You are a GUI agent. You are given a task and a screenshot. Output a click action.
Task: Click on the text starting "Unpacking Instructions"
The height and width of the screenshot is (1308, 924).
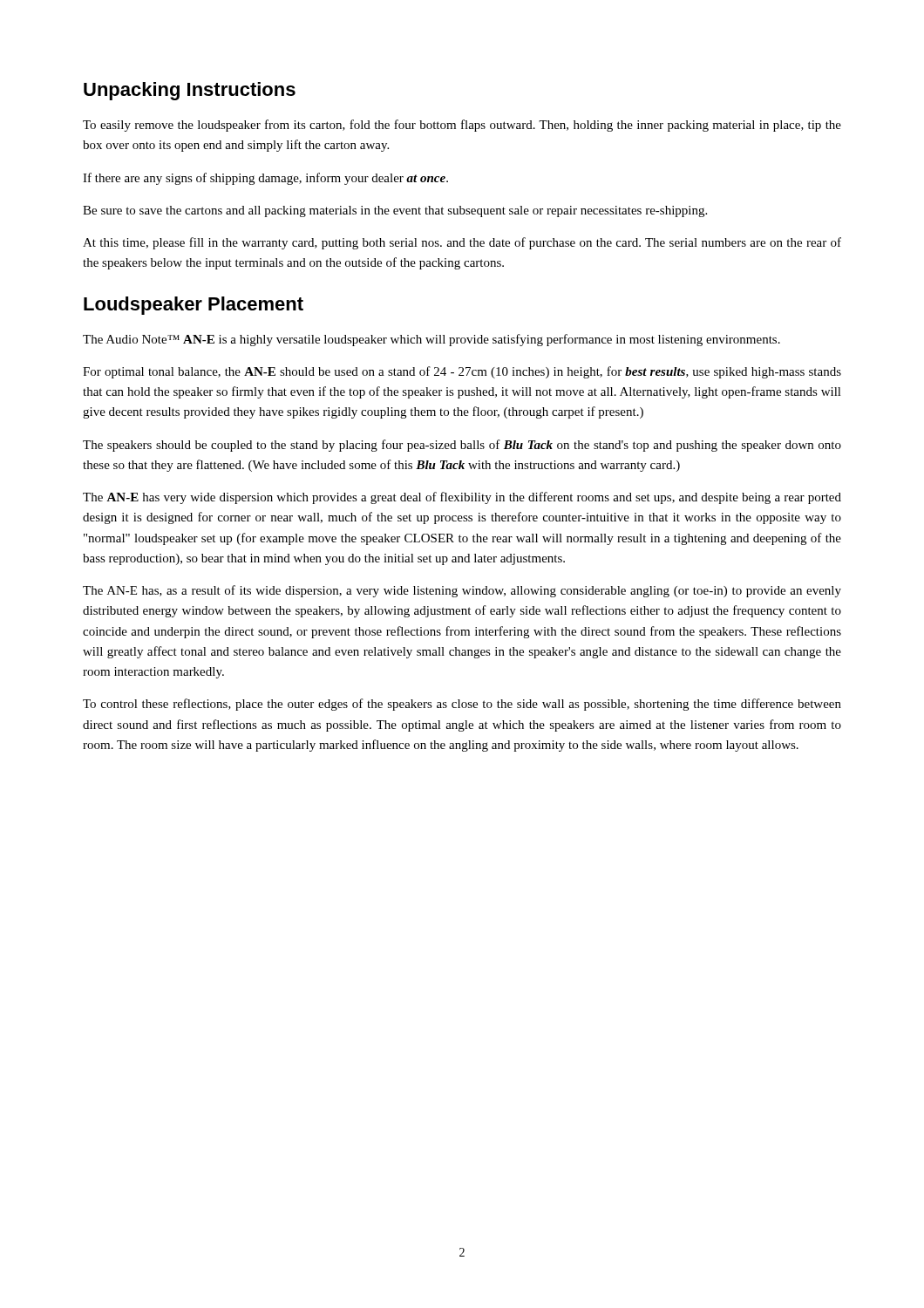pyautogui.click(x=189, y=89)
